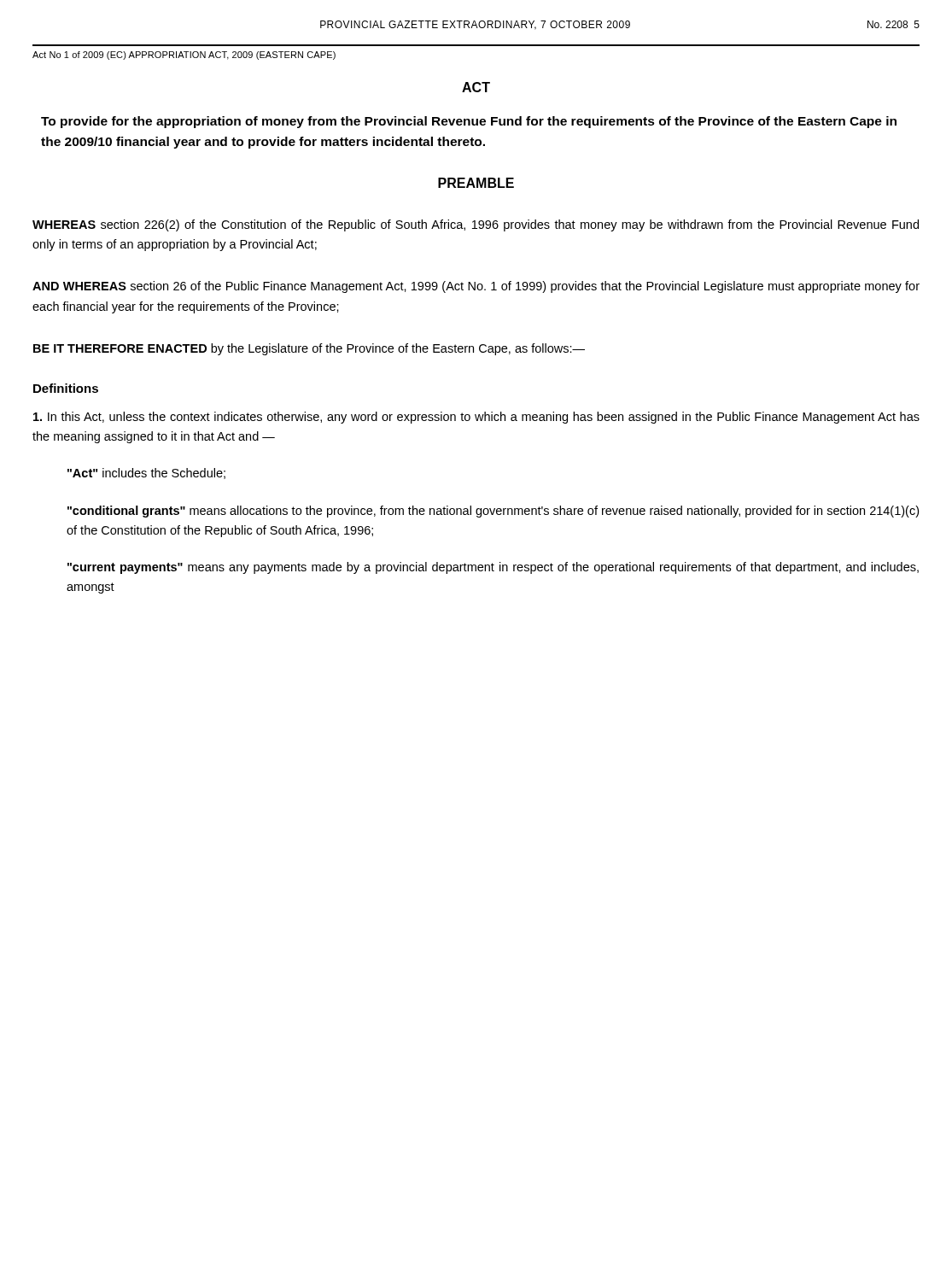
Task: Find the region starting ""current payments" means any payments made by a"
Action: pyautogui.click(x=493, y=577)
